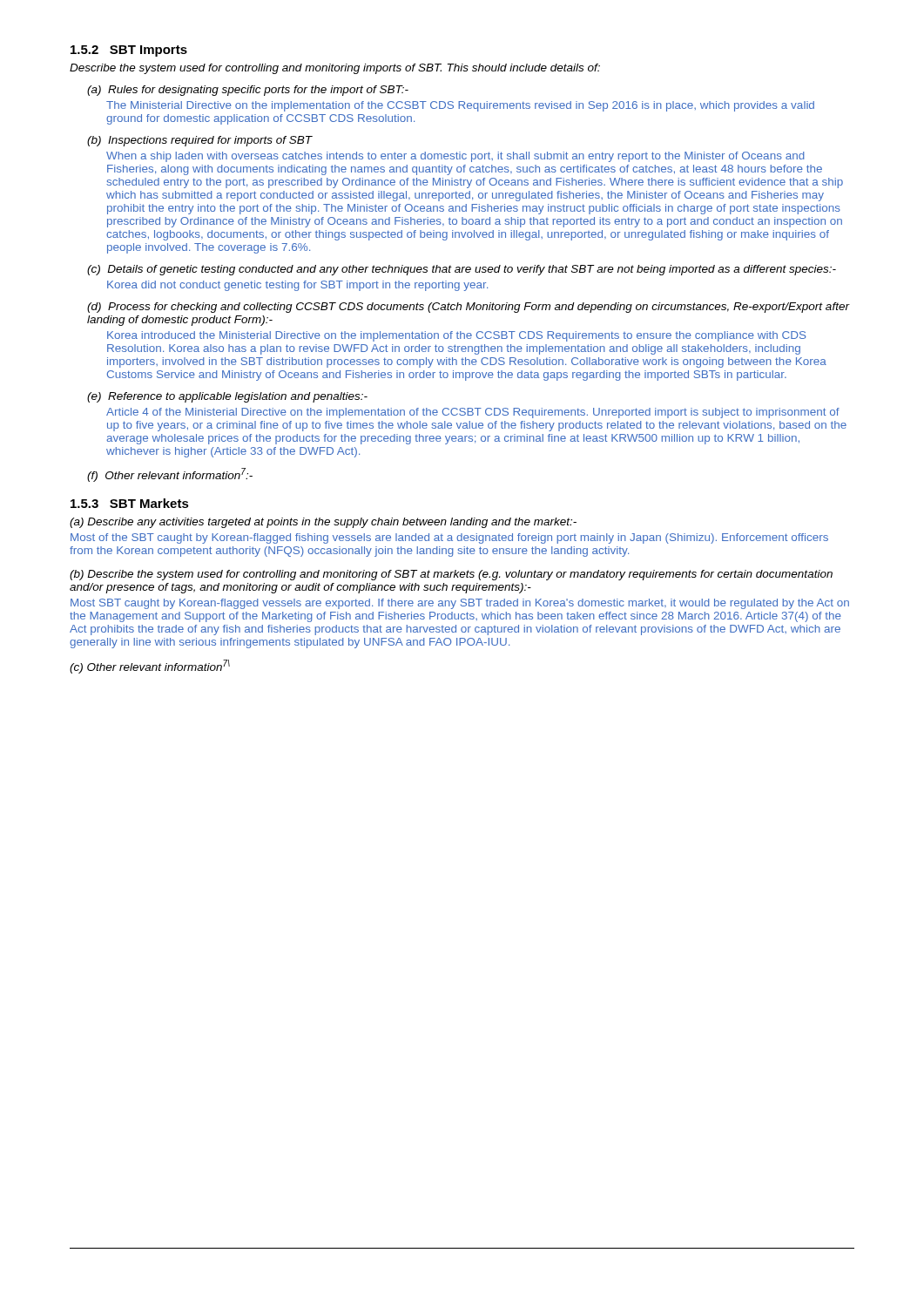The width and height of the screenshot is (924, 1307).
Task: Click on the list item containing "(c) Details of"
Action: pyautogui.click(x=471, y=277)
